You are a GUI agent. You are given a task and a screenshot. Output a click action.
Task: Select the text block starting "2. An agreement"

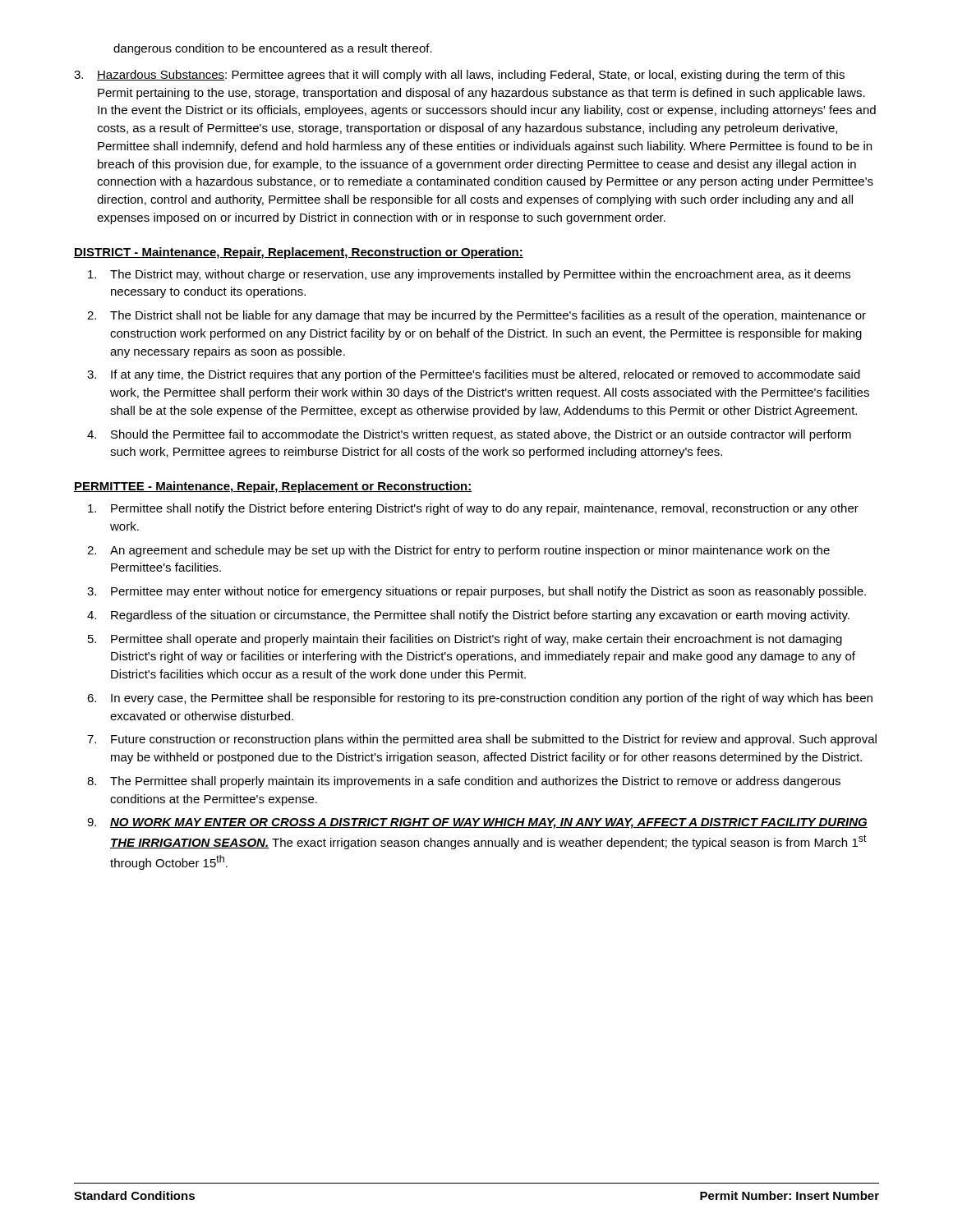coord(483,559)
